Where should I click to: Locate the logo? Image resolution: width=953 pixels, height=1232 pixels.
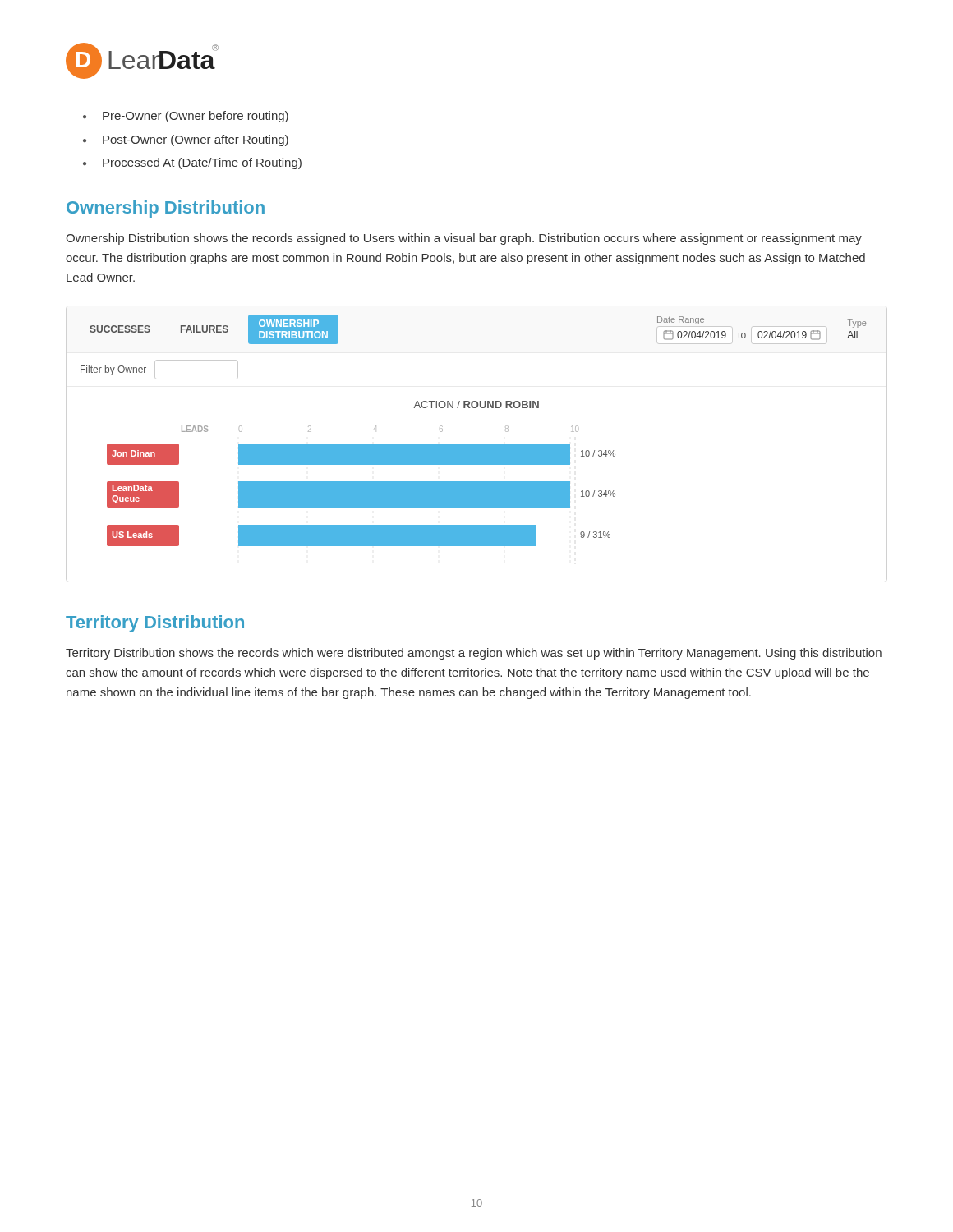476,61
